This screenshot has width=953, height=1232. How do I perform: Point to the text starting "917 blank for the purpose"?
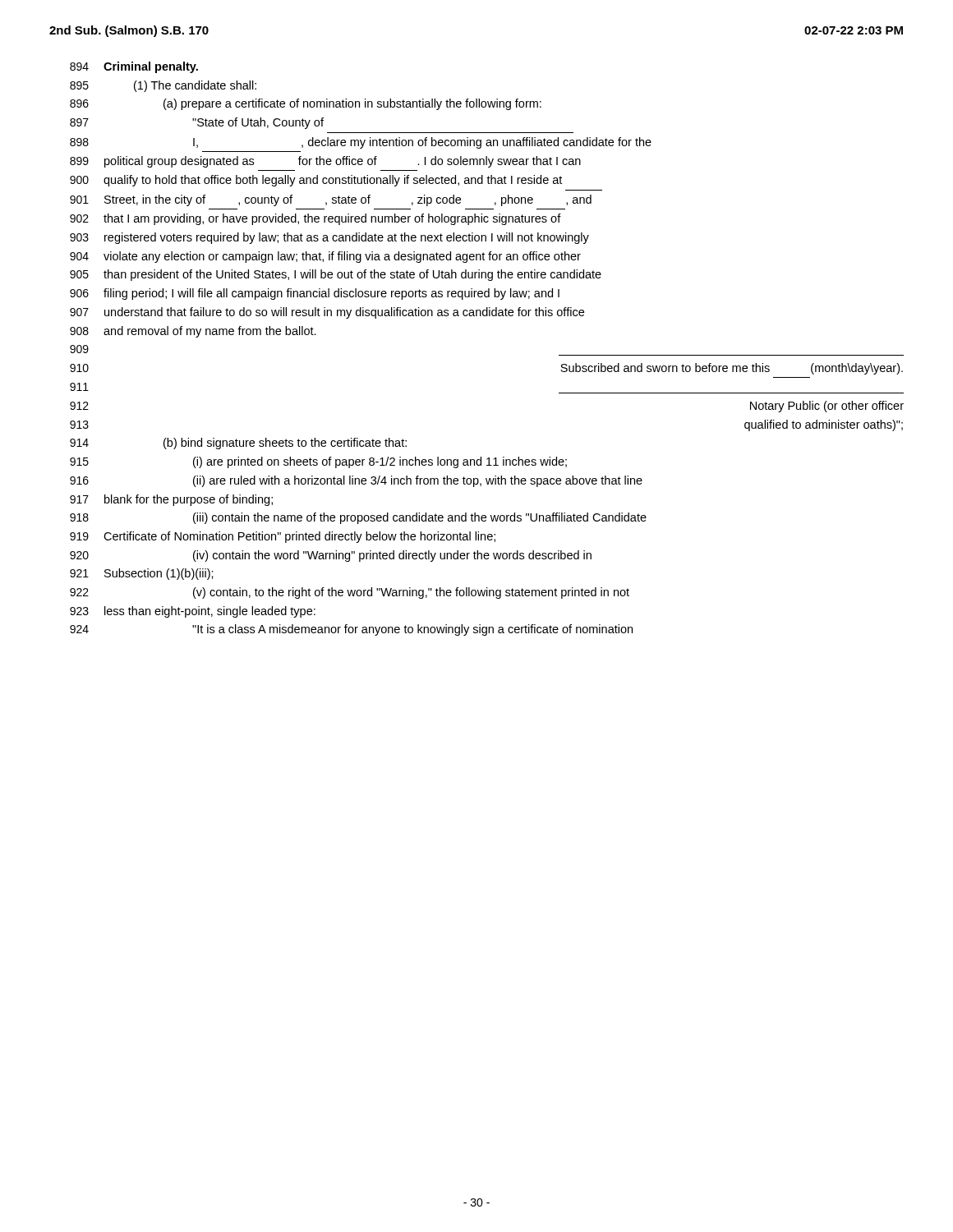pyautogui.click(x=171, y=500)
